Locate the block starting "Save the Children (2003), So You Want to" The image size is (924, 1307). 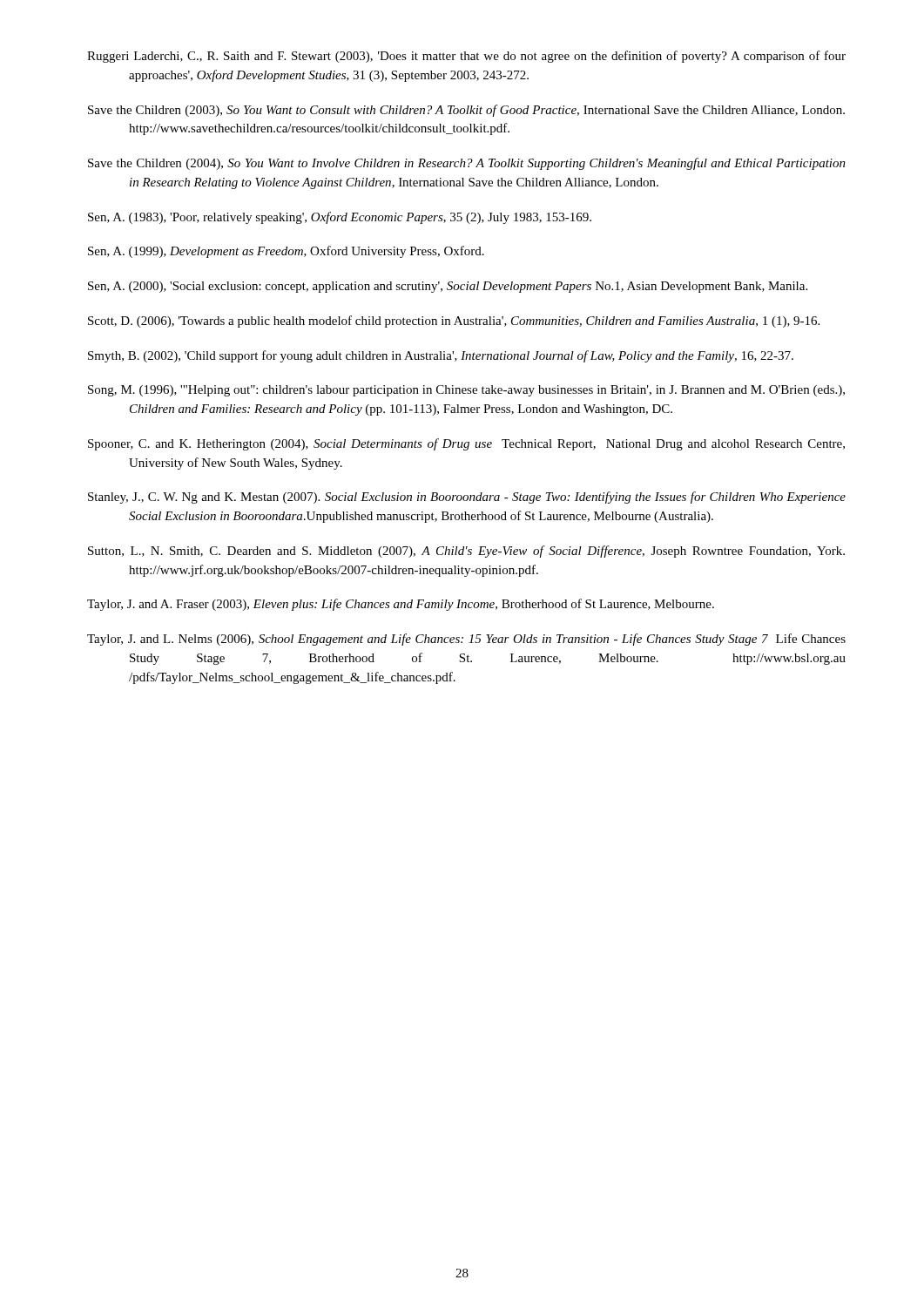point(466,119)
